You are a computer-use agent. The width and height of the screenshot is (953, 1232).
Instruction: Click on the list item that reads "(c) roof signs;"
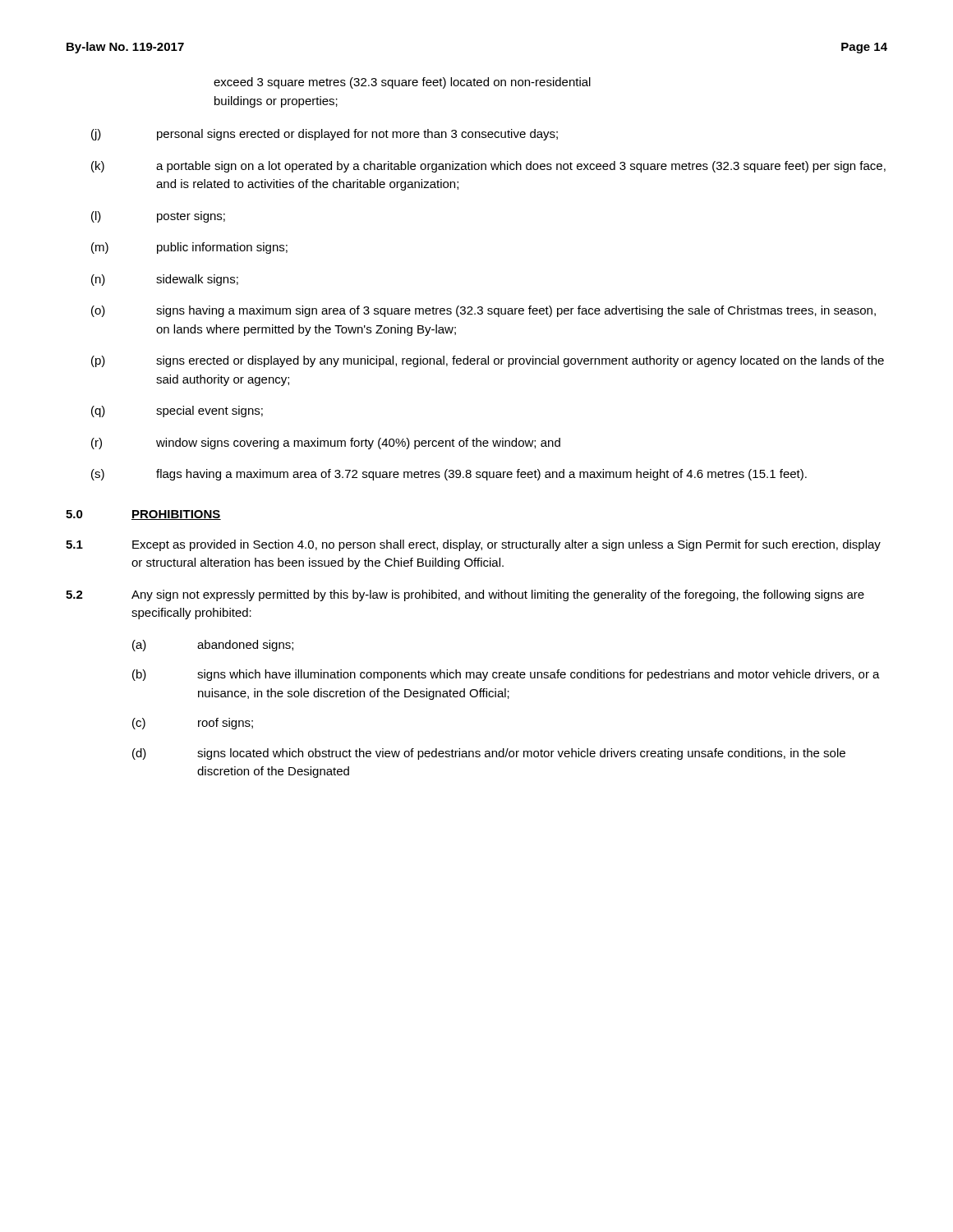coord(137,723)
